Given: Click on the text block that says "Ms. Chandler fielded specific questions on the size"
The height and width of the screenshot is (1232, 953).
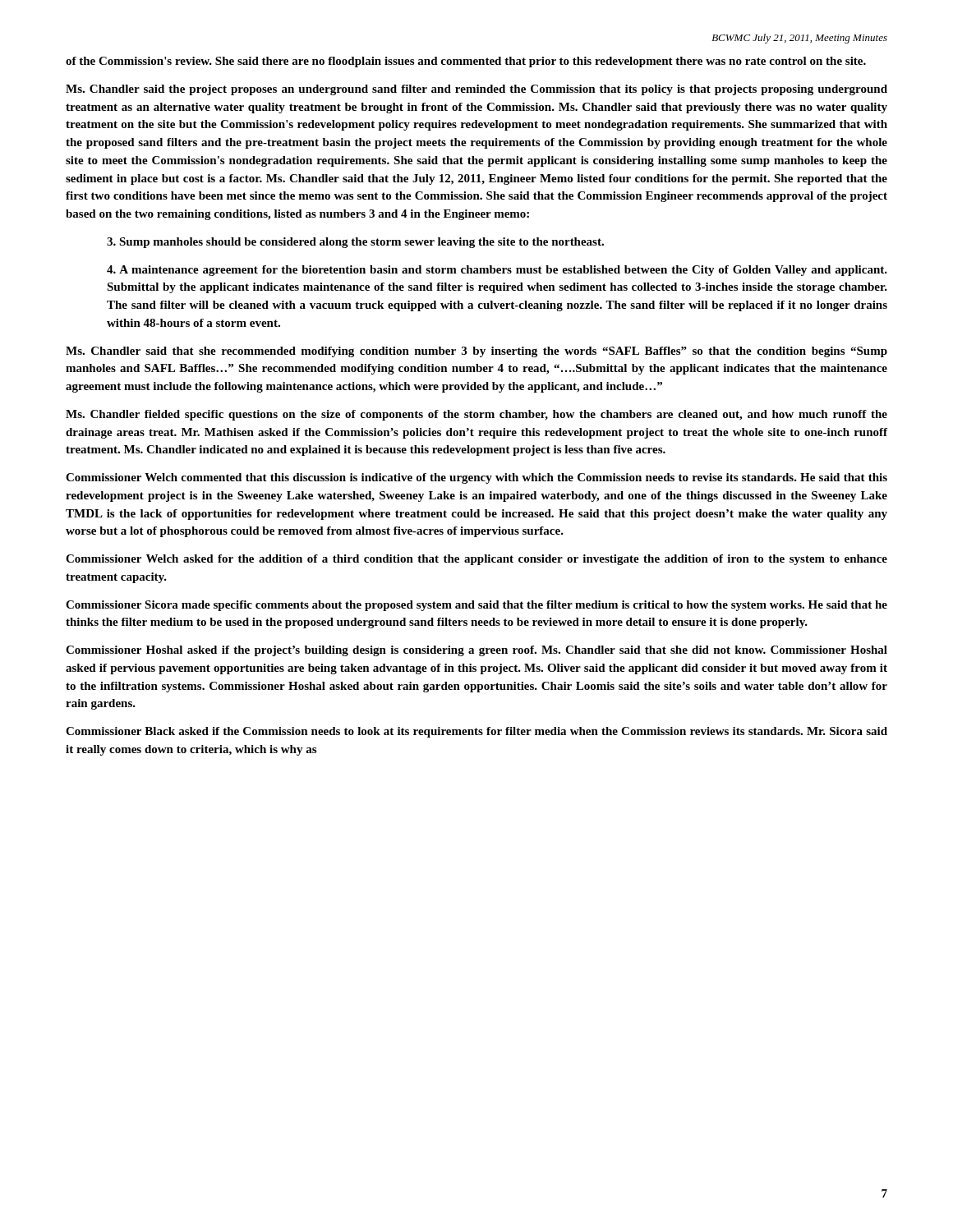Looking at the screenshot, I should (476, 432).
